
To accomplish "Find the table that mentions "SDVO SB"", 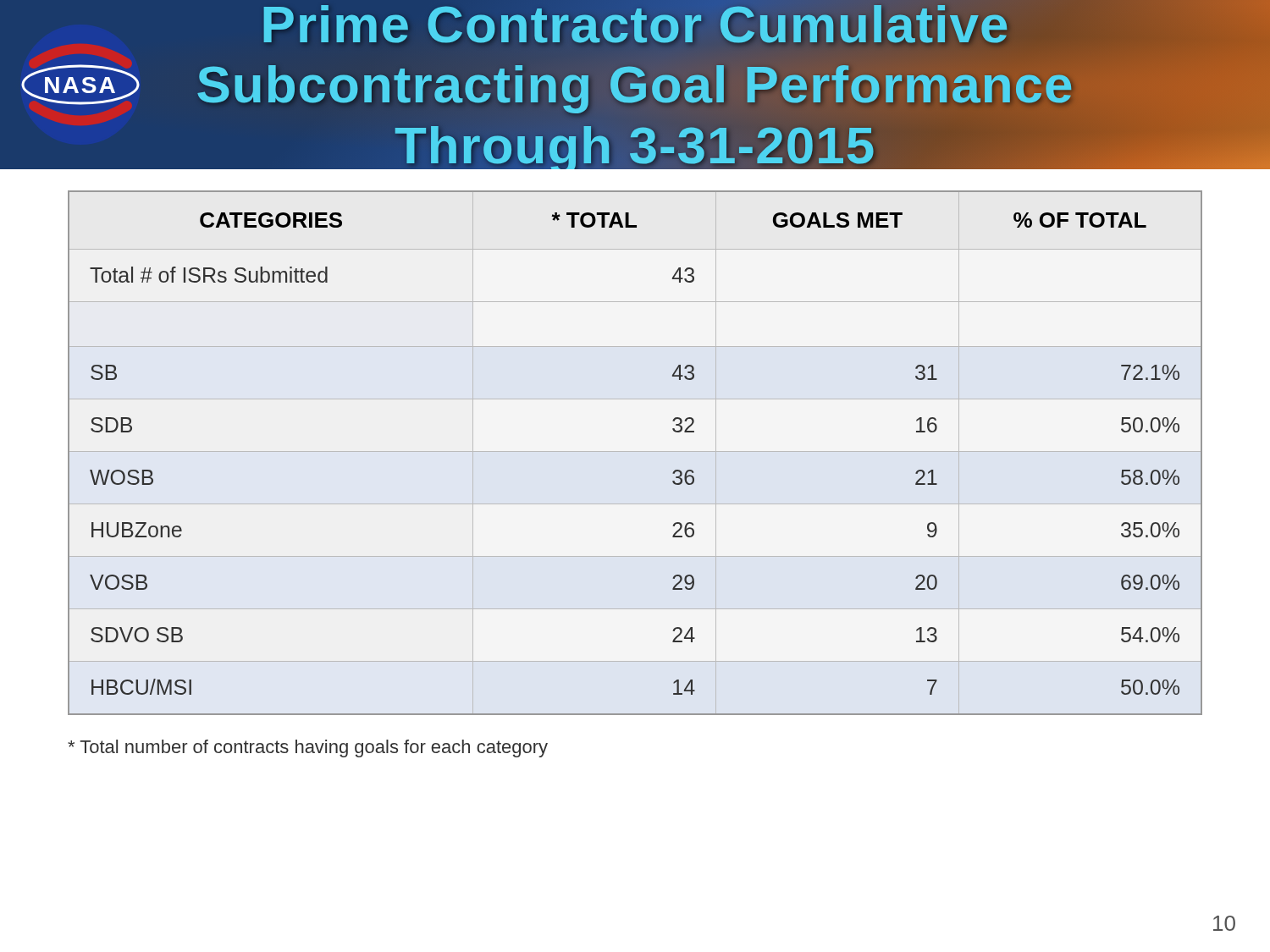I will click(x=635, y=453).
